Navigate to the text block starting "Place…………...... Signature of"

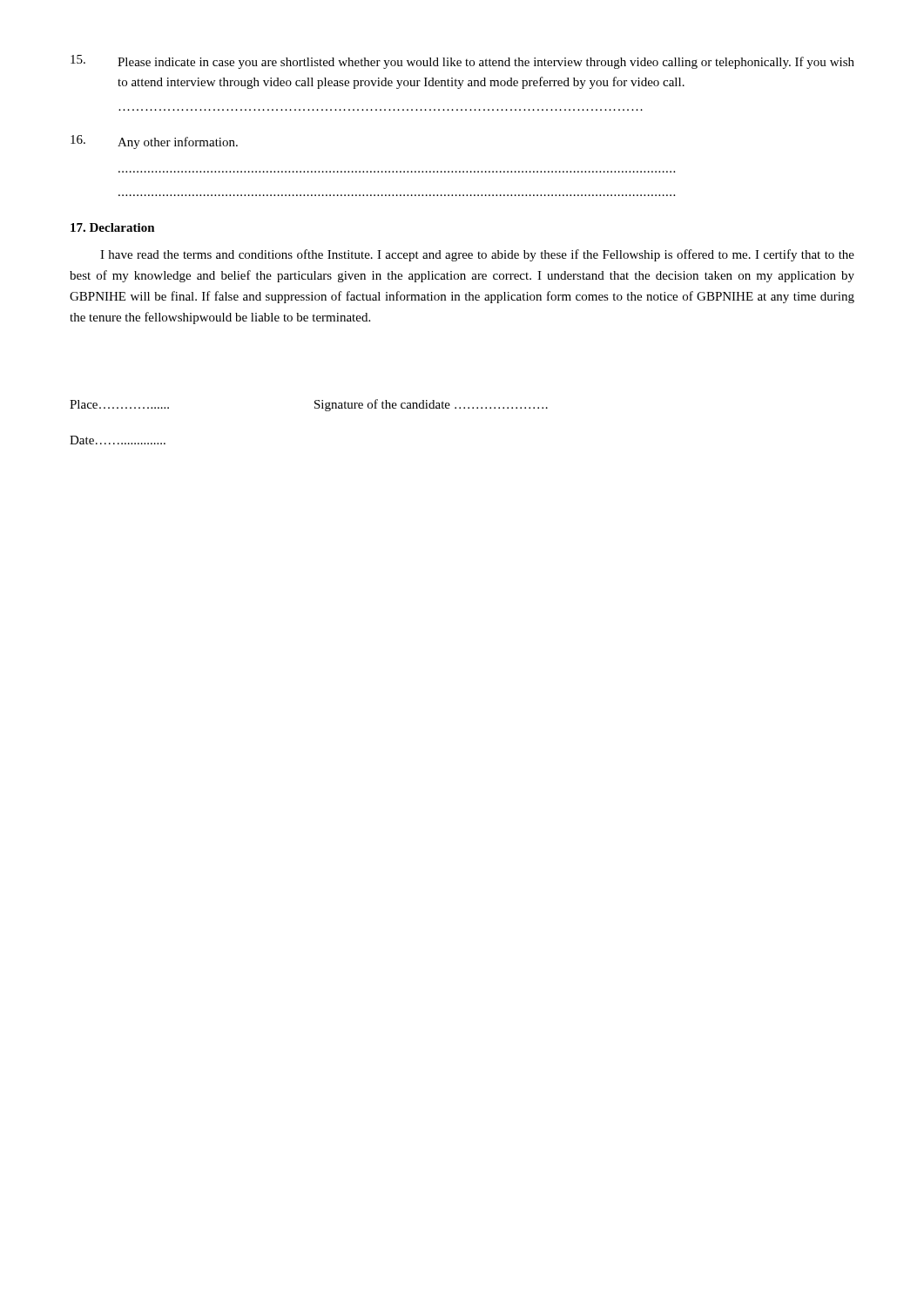tap(309, 405)
